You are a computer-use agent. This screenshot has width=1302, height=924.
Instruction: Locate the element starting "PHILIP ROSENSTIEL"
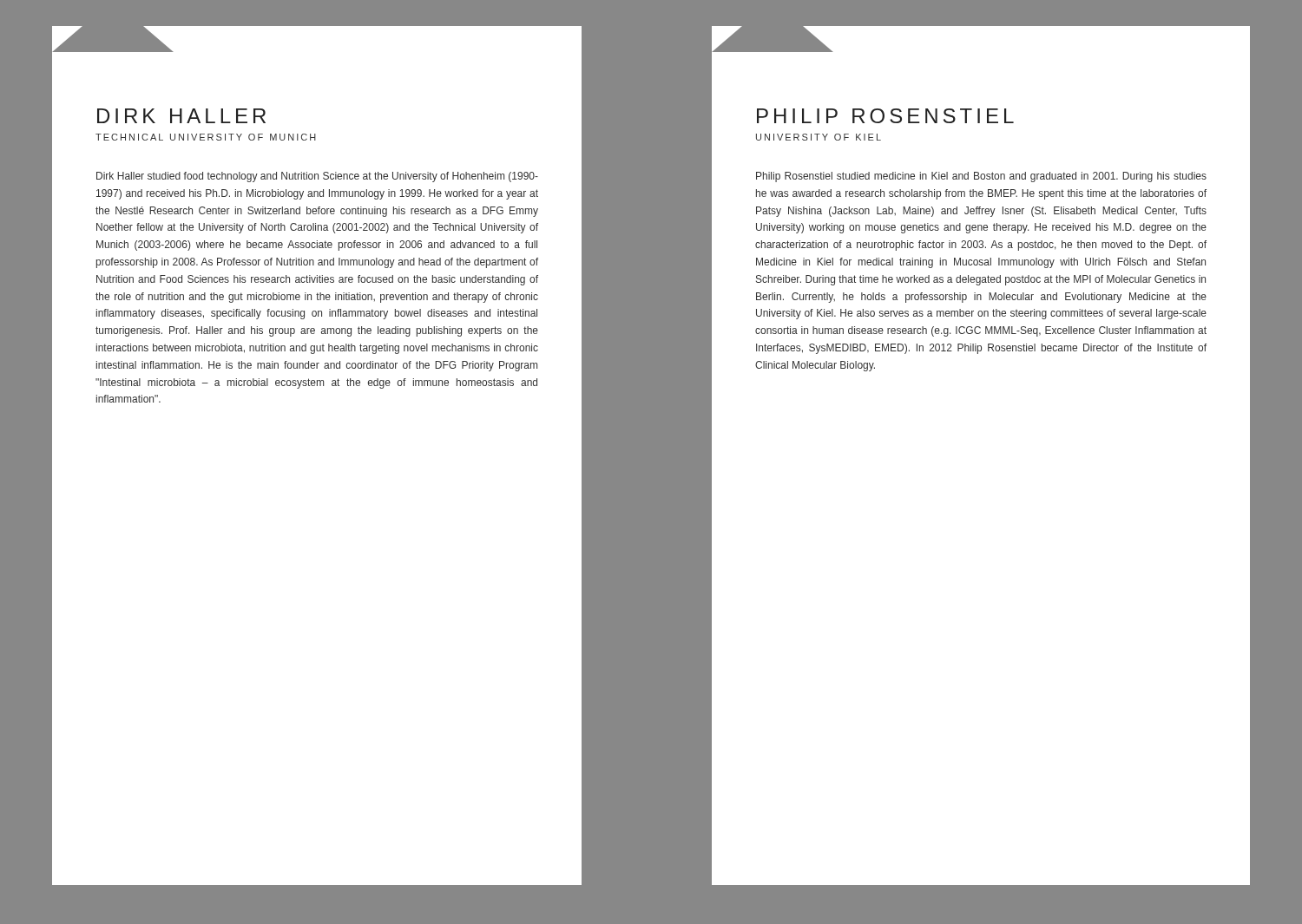click(x=886, y=116)
